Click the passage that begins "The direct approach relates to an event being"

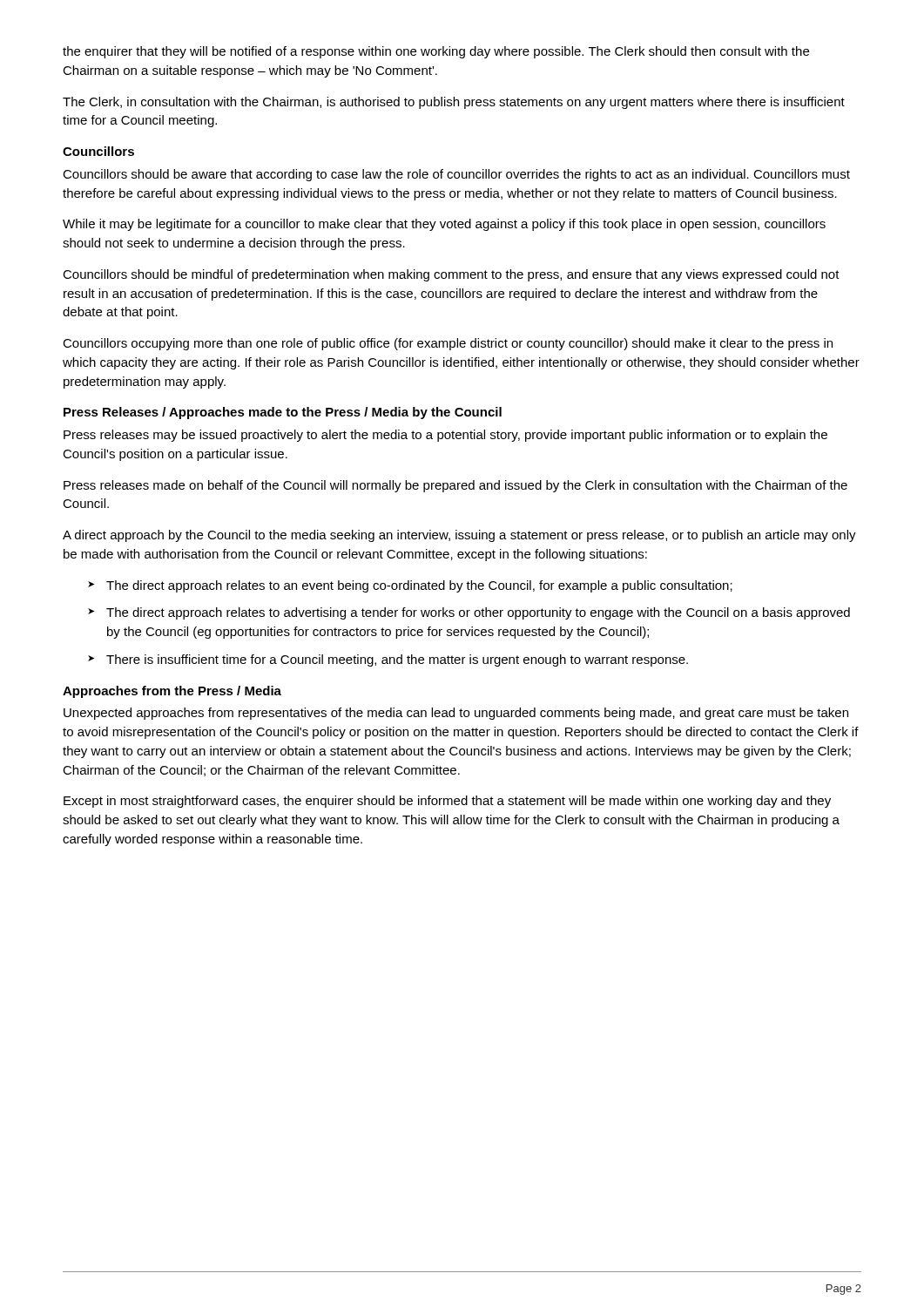pyautogui.click(x=420, y=585)
